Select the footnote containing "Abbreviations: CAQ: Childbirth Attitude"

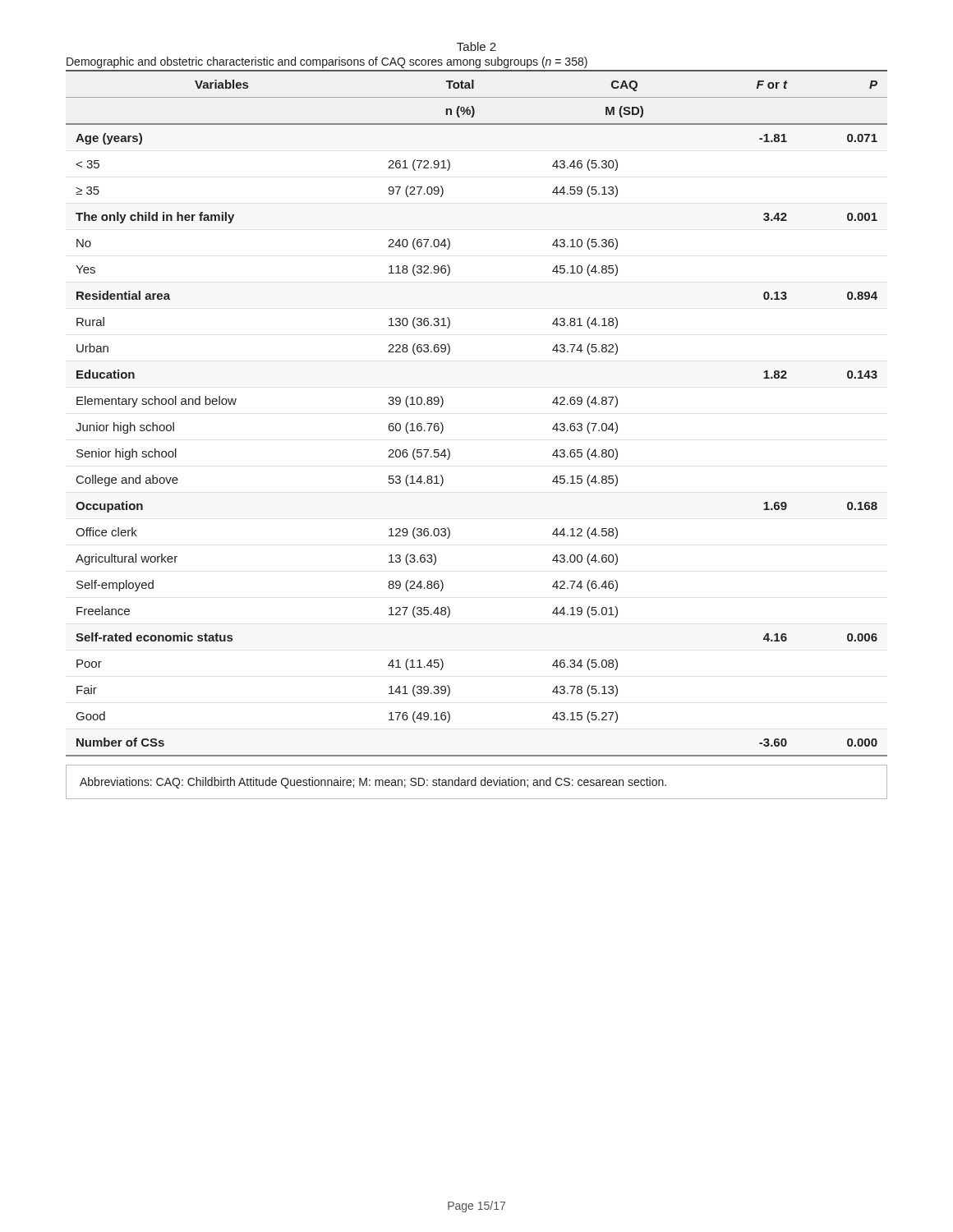point(373,782)
